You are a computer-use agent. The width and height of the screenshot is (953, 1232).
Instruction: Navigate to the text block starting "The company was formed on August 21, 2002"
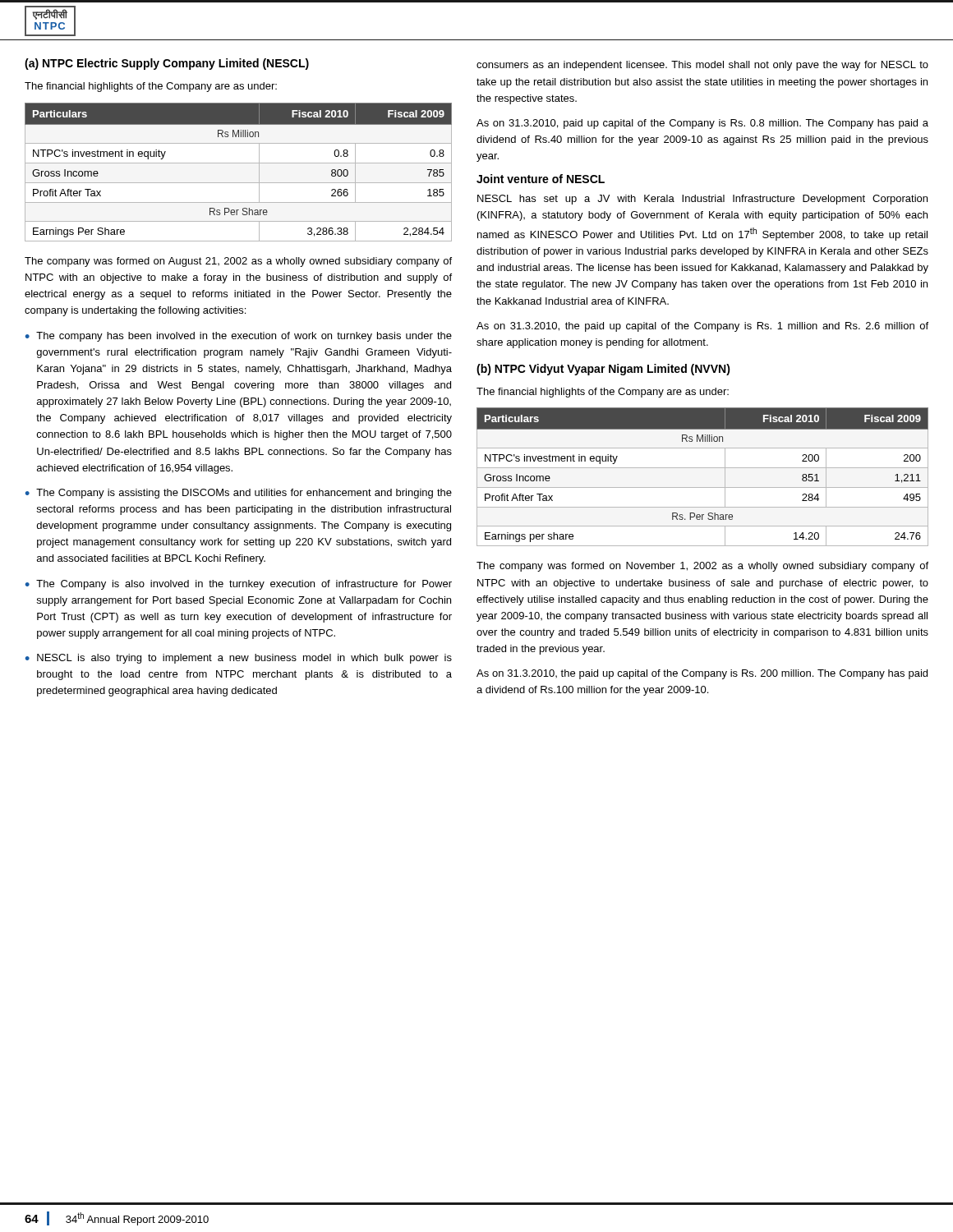(238, 286)
